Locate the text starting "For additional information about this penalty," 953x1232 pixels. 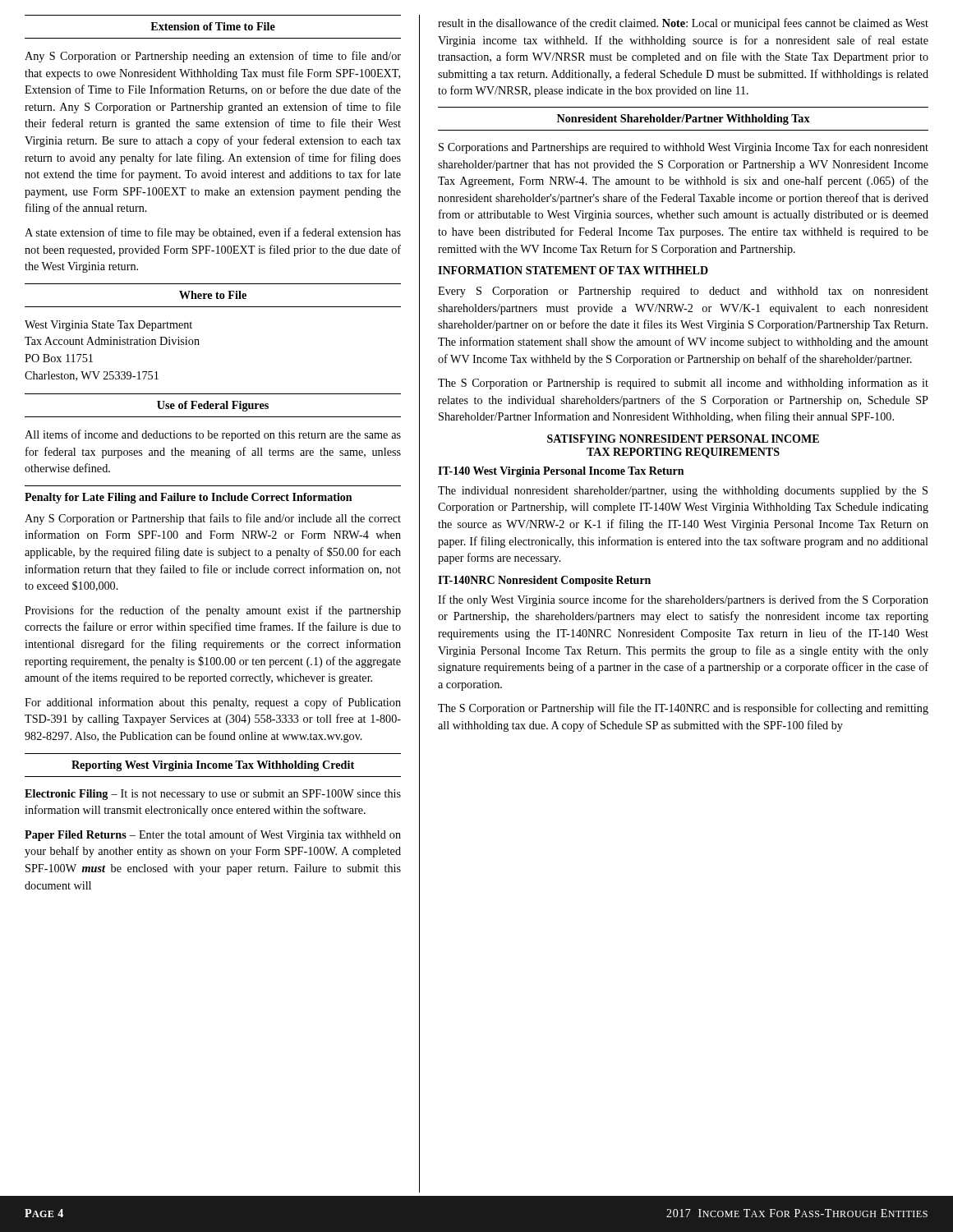(213, 719)
